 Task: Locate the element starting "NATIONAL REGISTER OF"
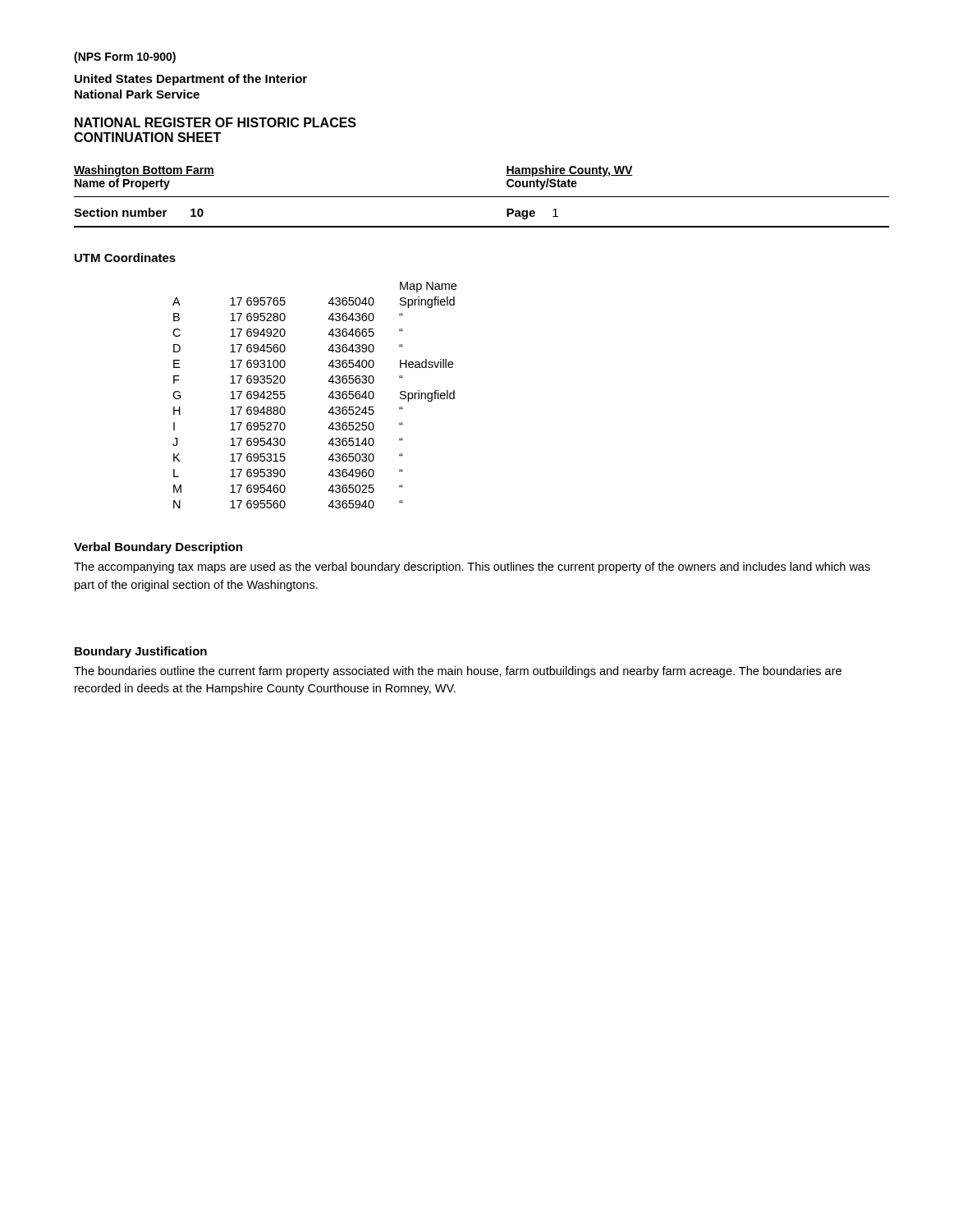click(x=216, y=122)
